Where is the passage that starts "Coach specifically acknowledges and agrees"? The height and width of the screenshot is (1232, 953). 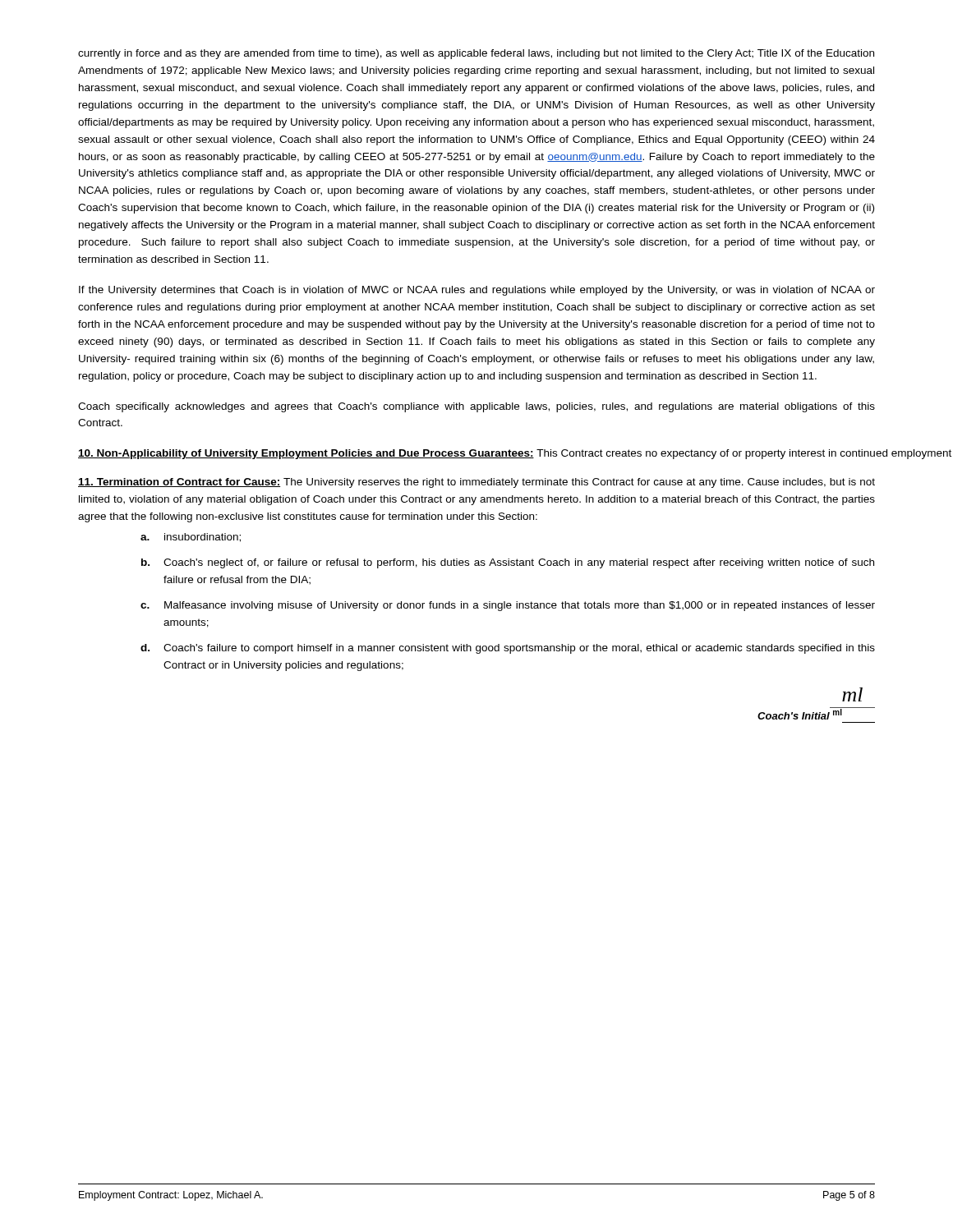(476, 414)
